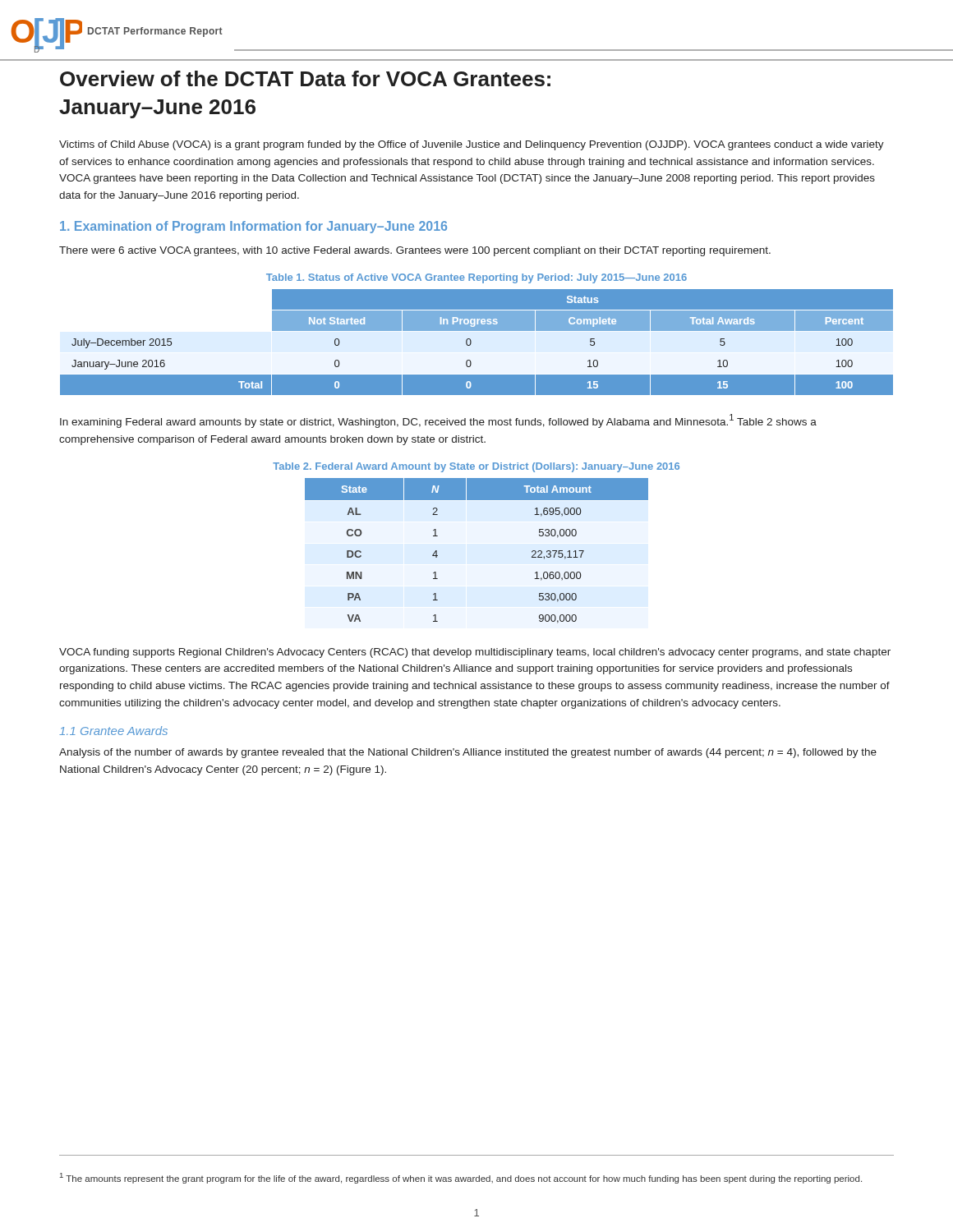Point to the text starting "Table 2. Federal Award Amount by State"
The image size is (953, 1232).
point(476,466)
